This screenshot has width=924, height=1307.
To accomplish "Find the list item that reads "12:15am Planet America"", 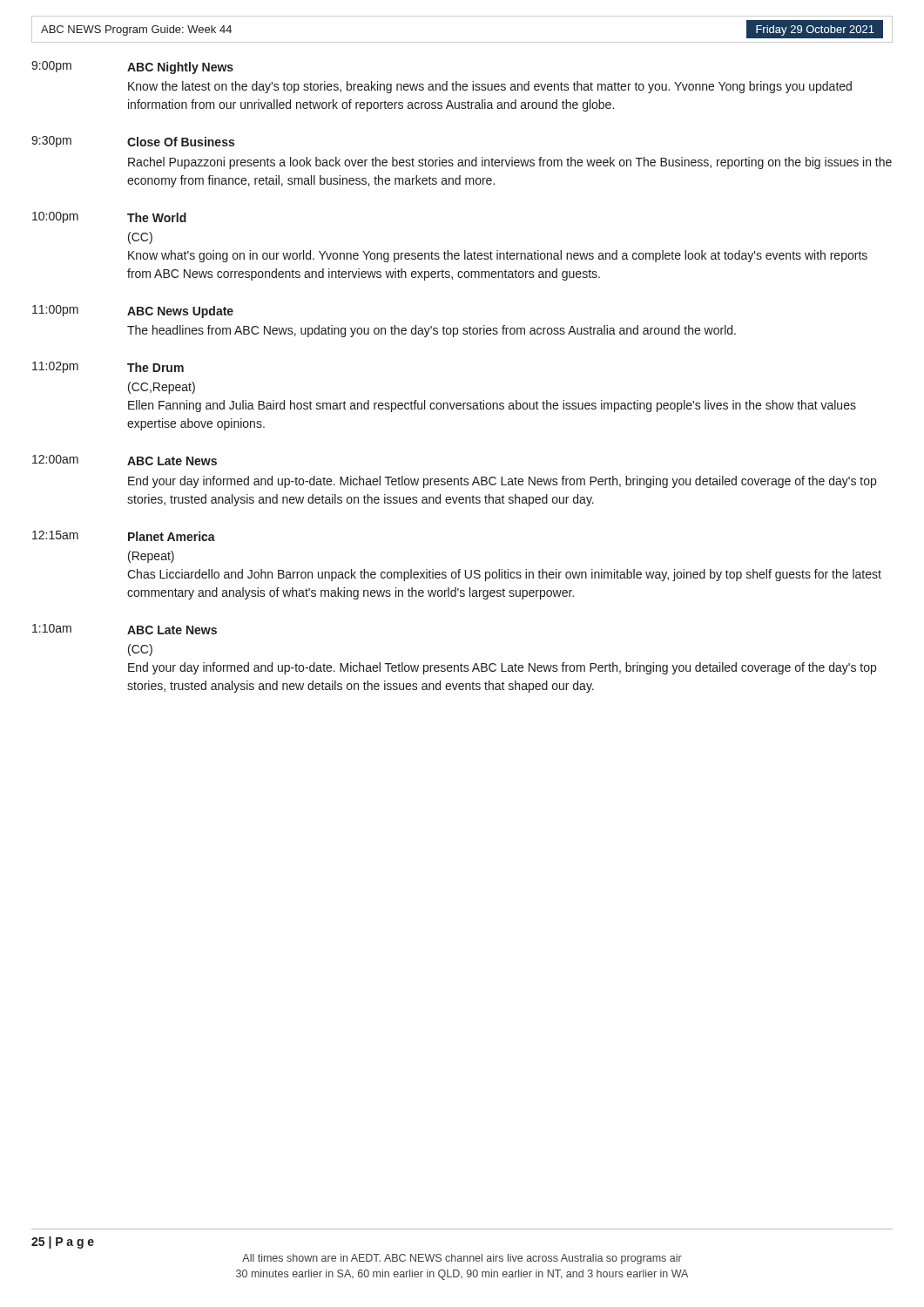I will click(x=462, y=565).
